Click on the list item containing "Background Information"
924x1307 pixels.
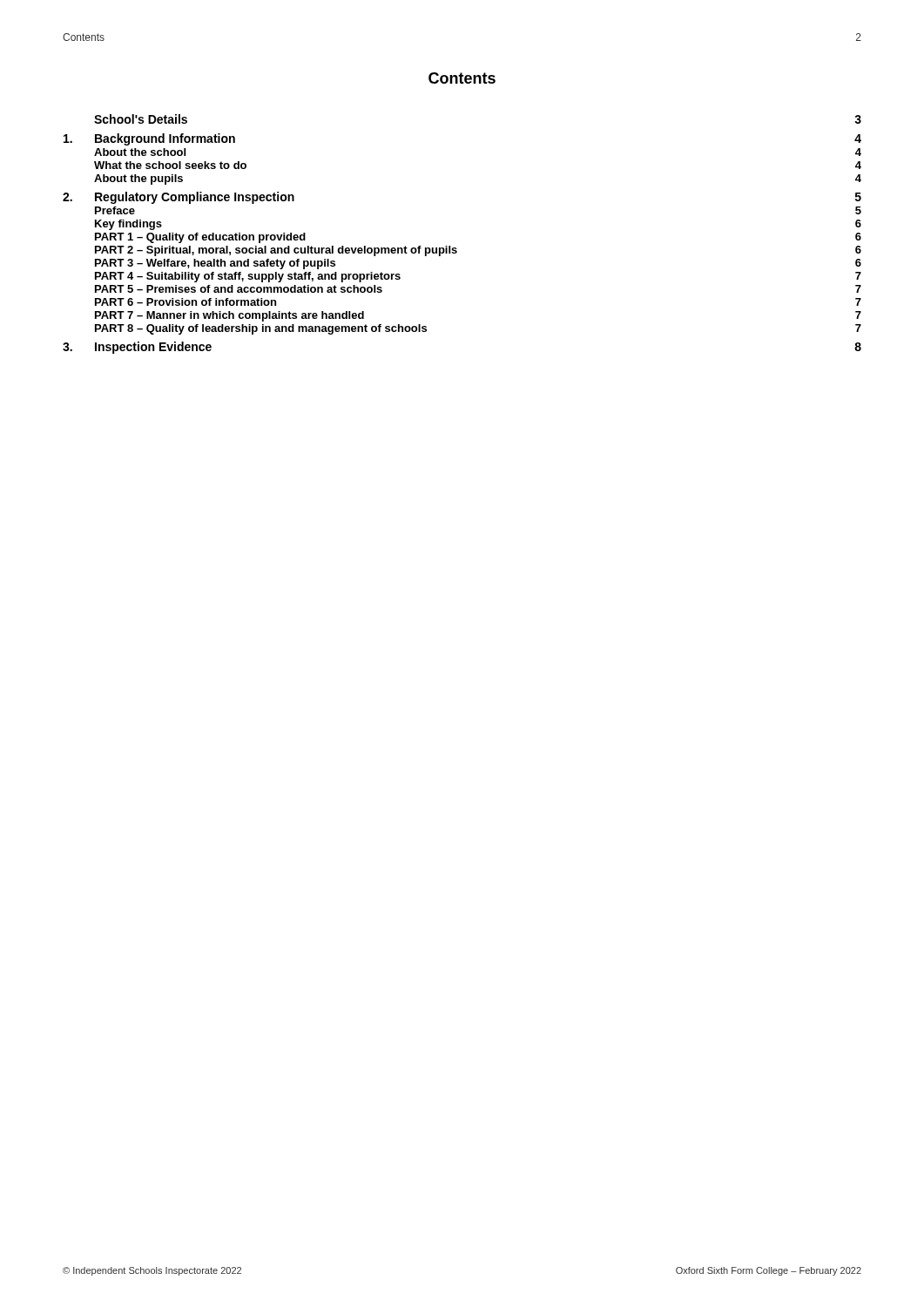point(165,139)
